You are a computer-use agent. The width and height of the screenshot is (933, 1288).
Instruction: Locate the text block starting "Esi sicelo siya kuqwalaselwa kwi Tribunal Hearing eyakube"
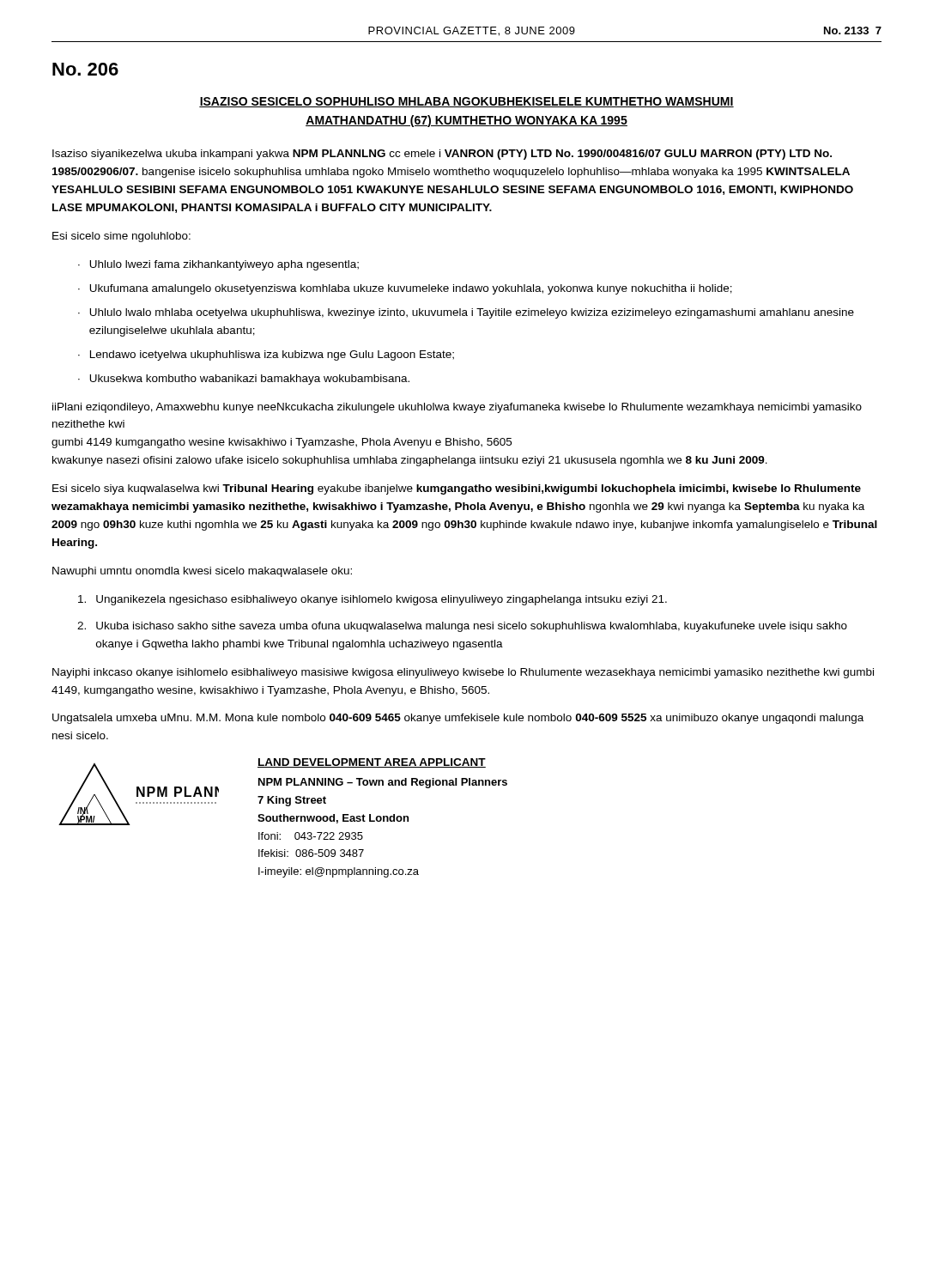coord(464,515)
